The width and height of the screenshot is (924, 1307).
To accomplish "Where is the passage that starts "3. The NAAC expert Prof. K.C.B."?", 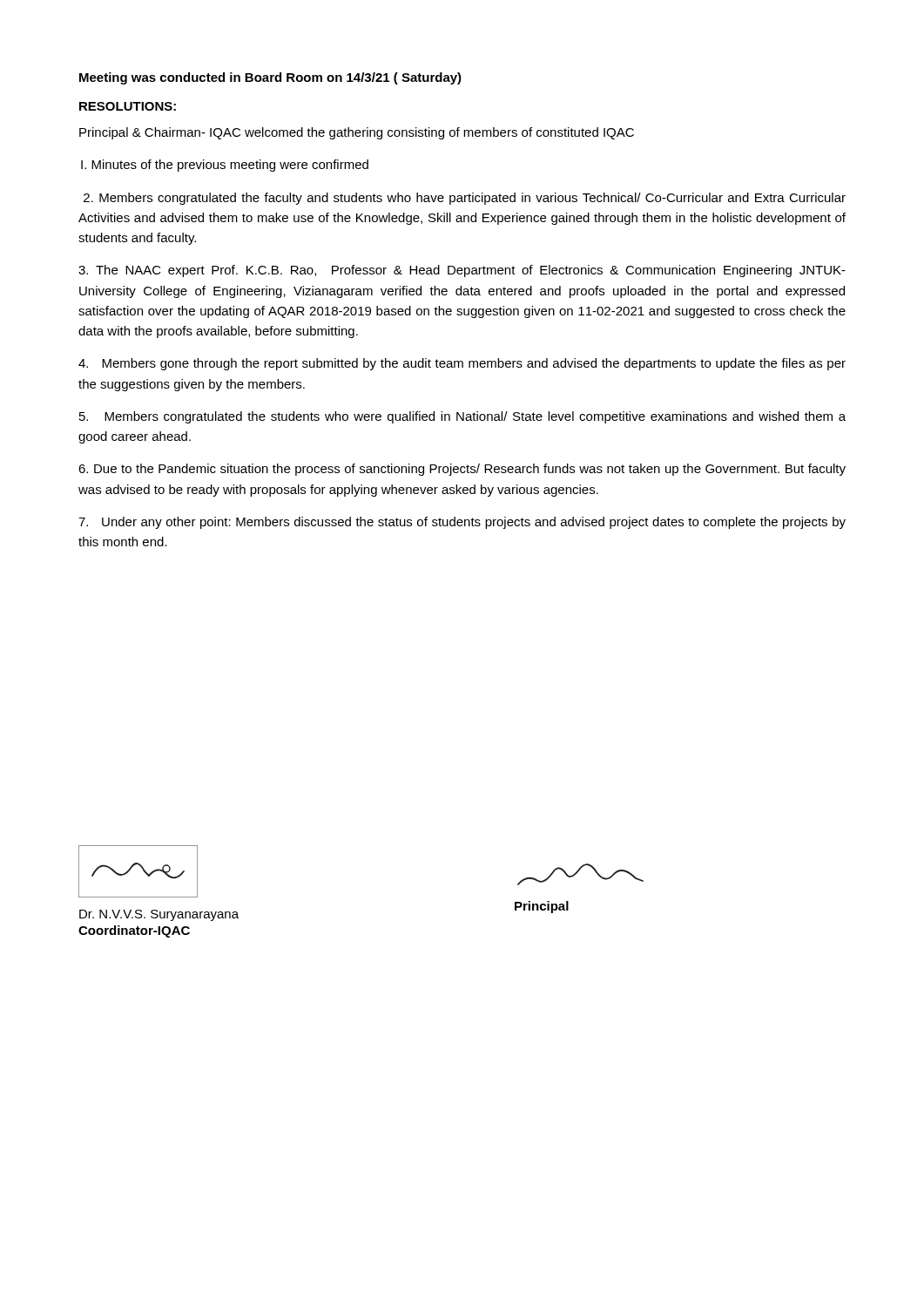I will coord(462,300).
